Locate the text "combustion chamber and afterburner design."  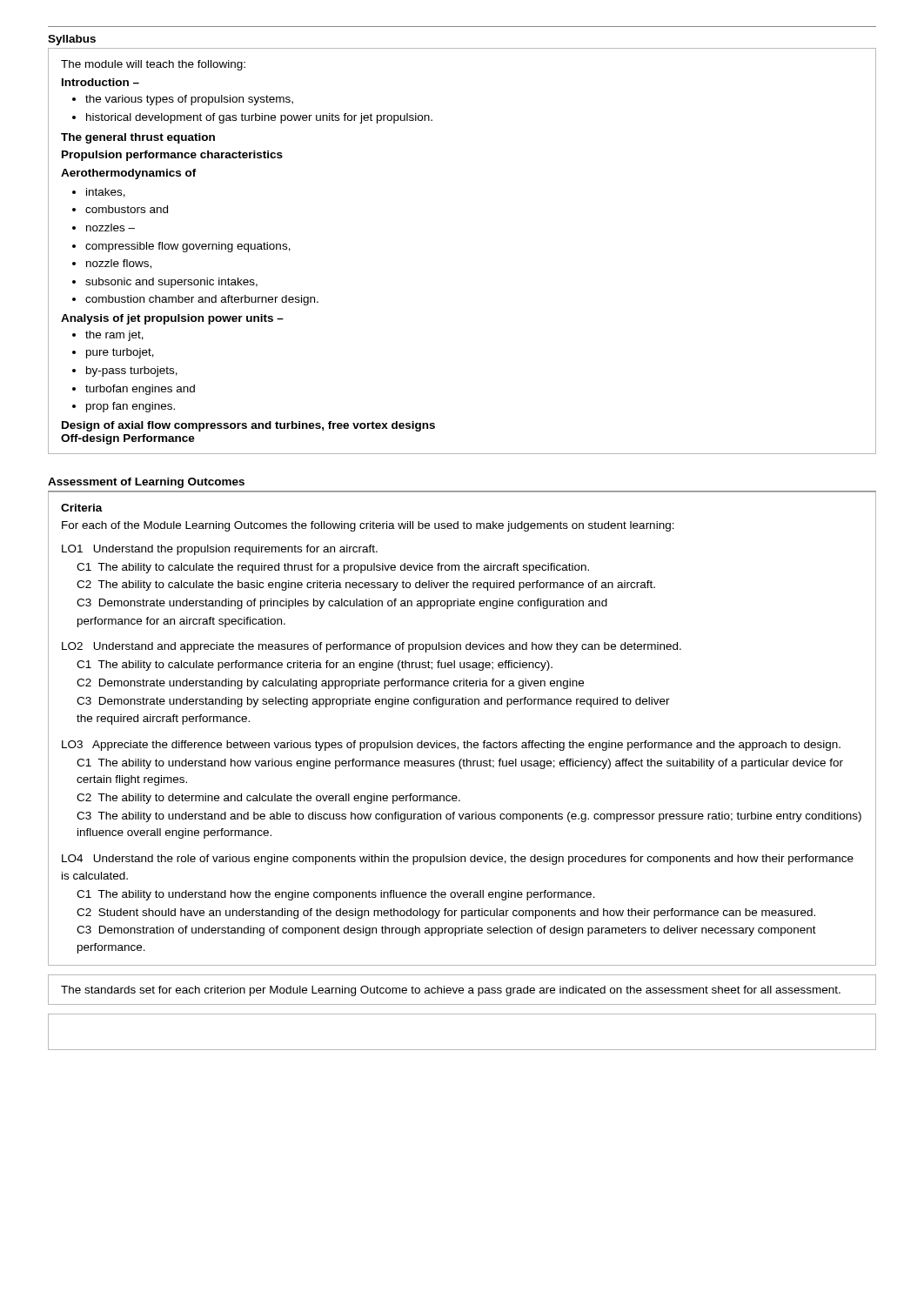click(x=202, y=299)
